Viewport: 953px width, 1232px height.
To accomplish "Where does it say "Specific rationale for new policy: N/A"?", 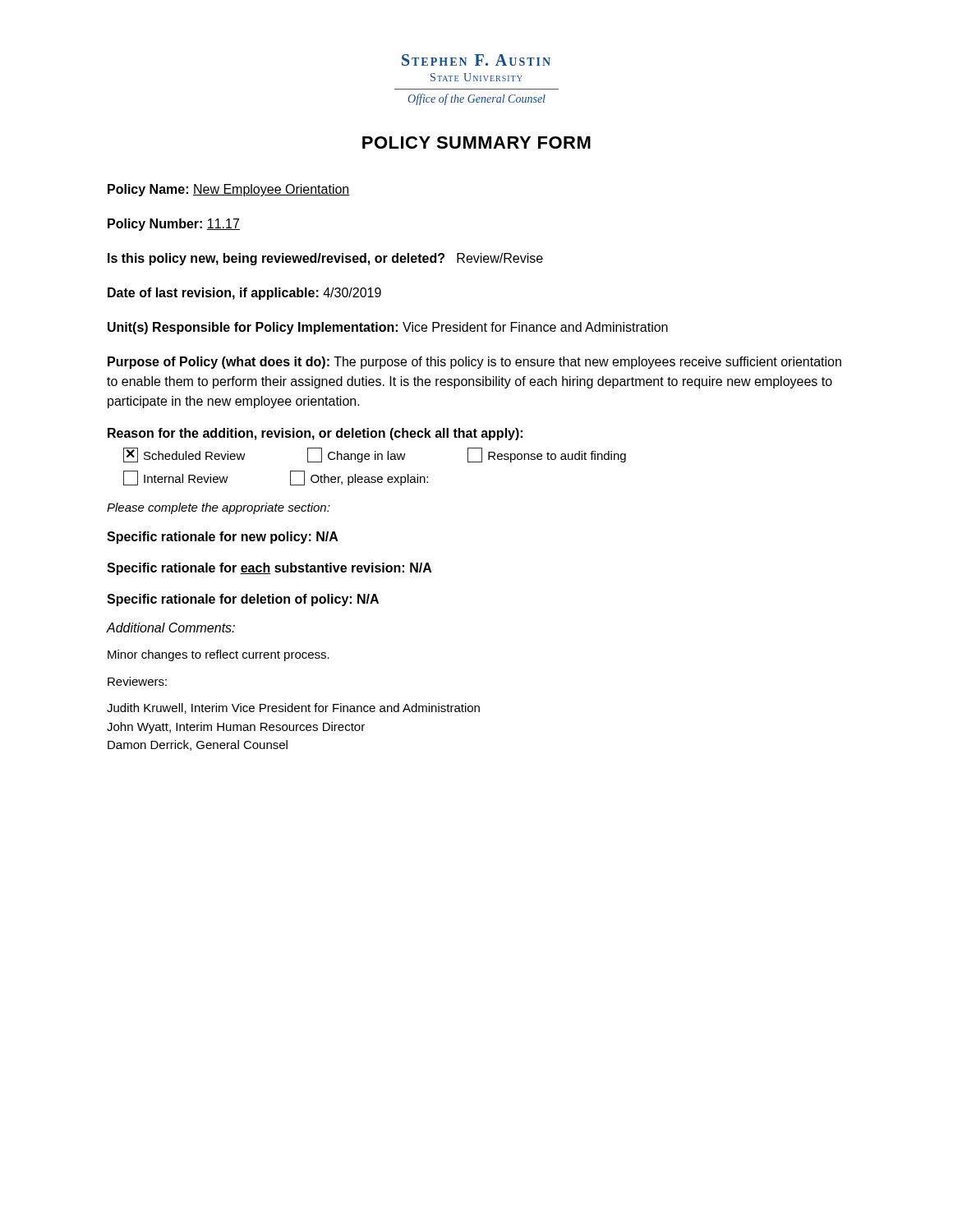I will pyautogui.click(x=223, y=537).
